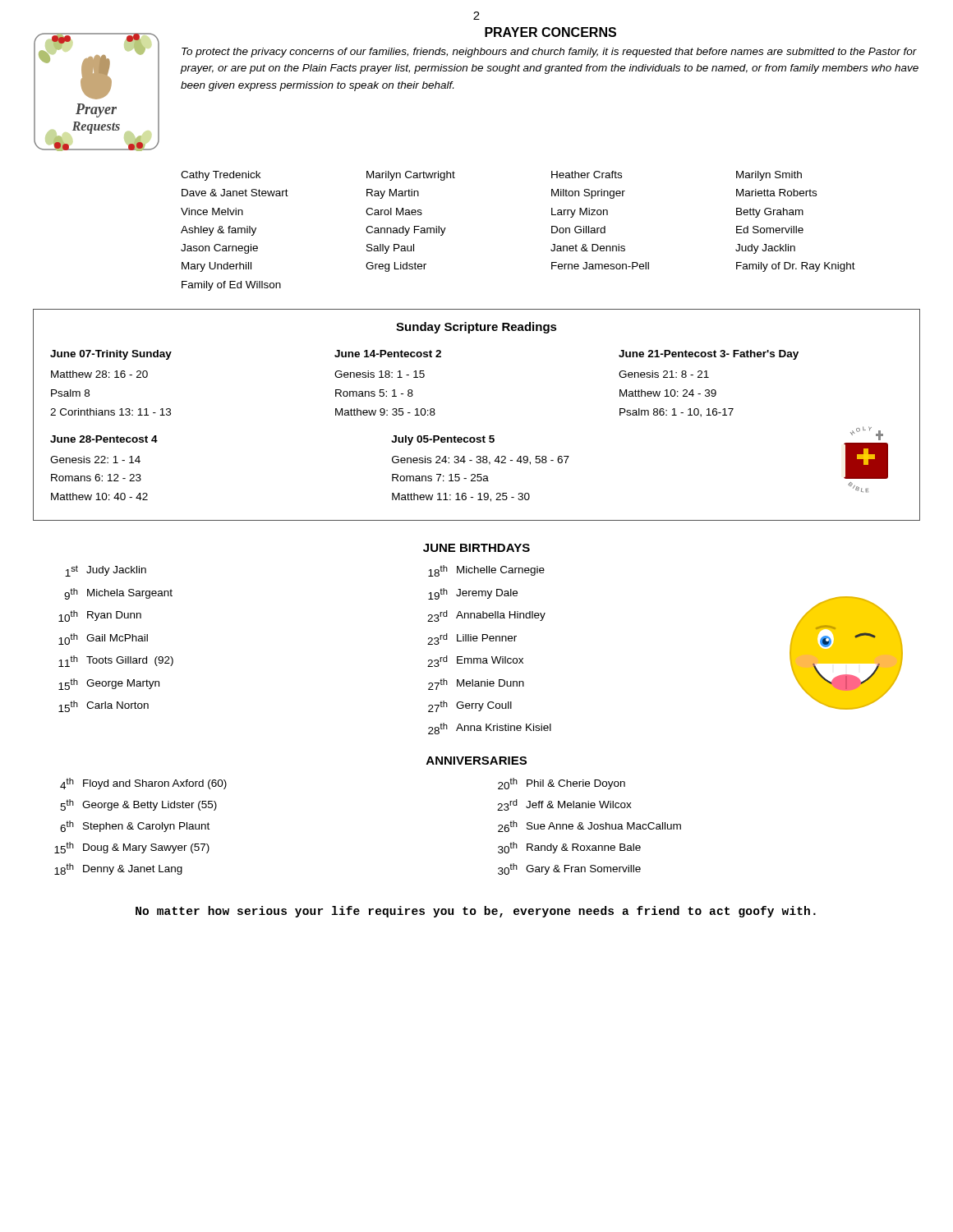Image resolution: width=953 pixels, height=1232 pixels.
Task: Select the text block starting "Dave & Janet Stewart"
Action: (x=234, y=193)
